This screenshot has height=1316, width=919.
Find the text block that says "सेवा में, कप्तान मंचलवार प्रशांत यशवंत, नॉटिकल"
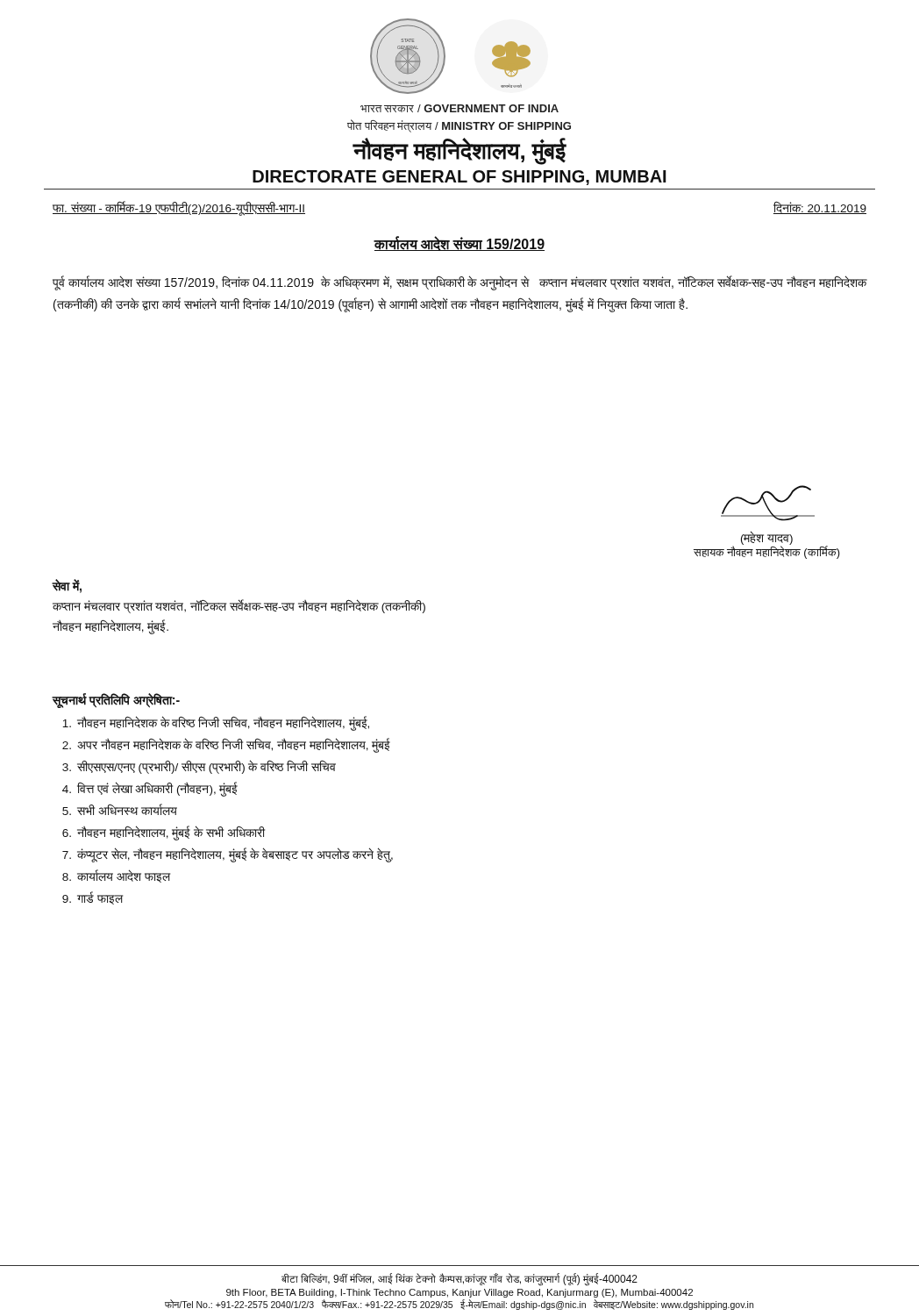click(x=67, y=586)
